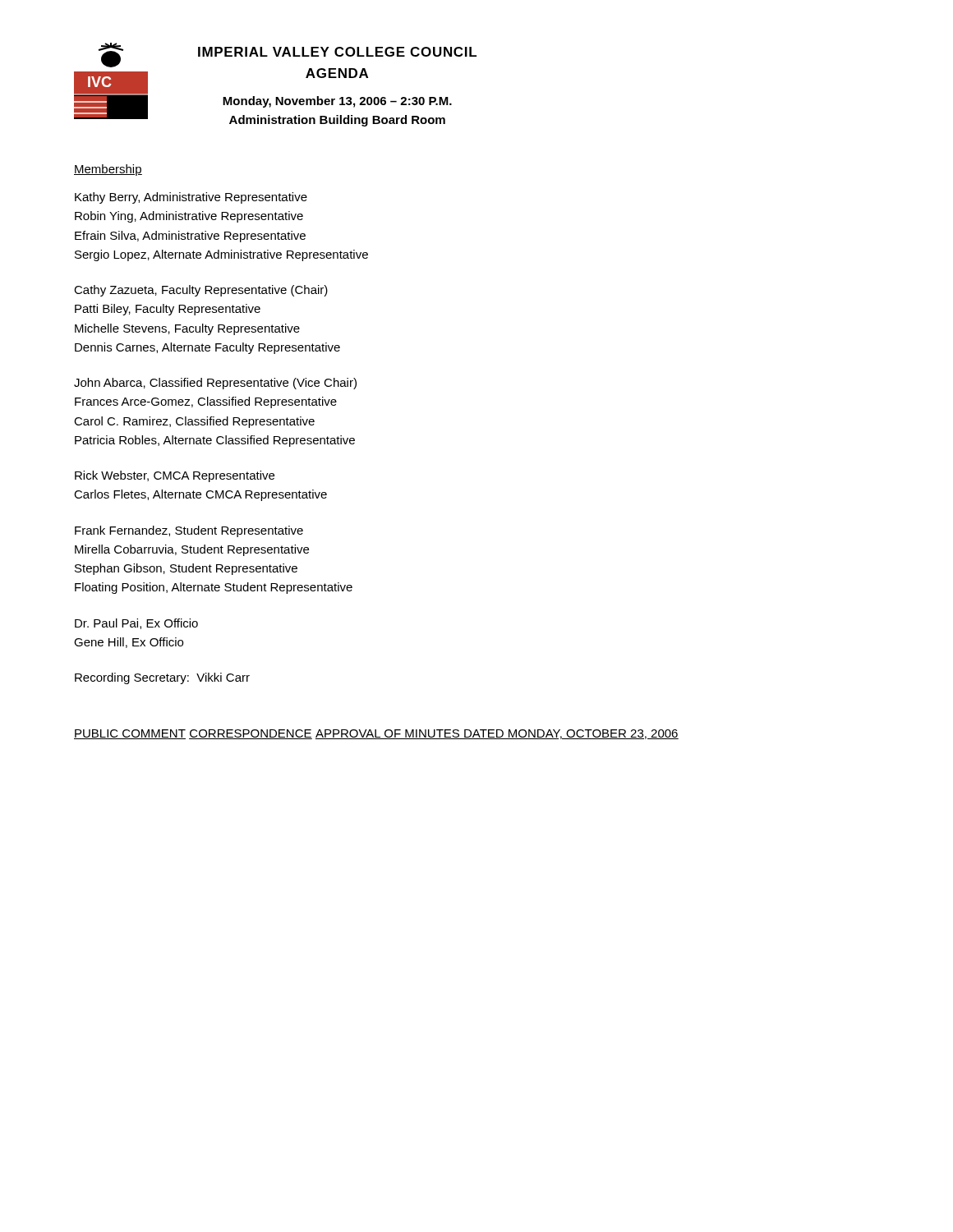Find the logo
The image size is (953, 1232).
115,85
